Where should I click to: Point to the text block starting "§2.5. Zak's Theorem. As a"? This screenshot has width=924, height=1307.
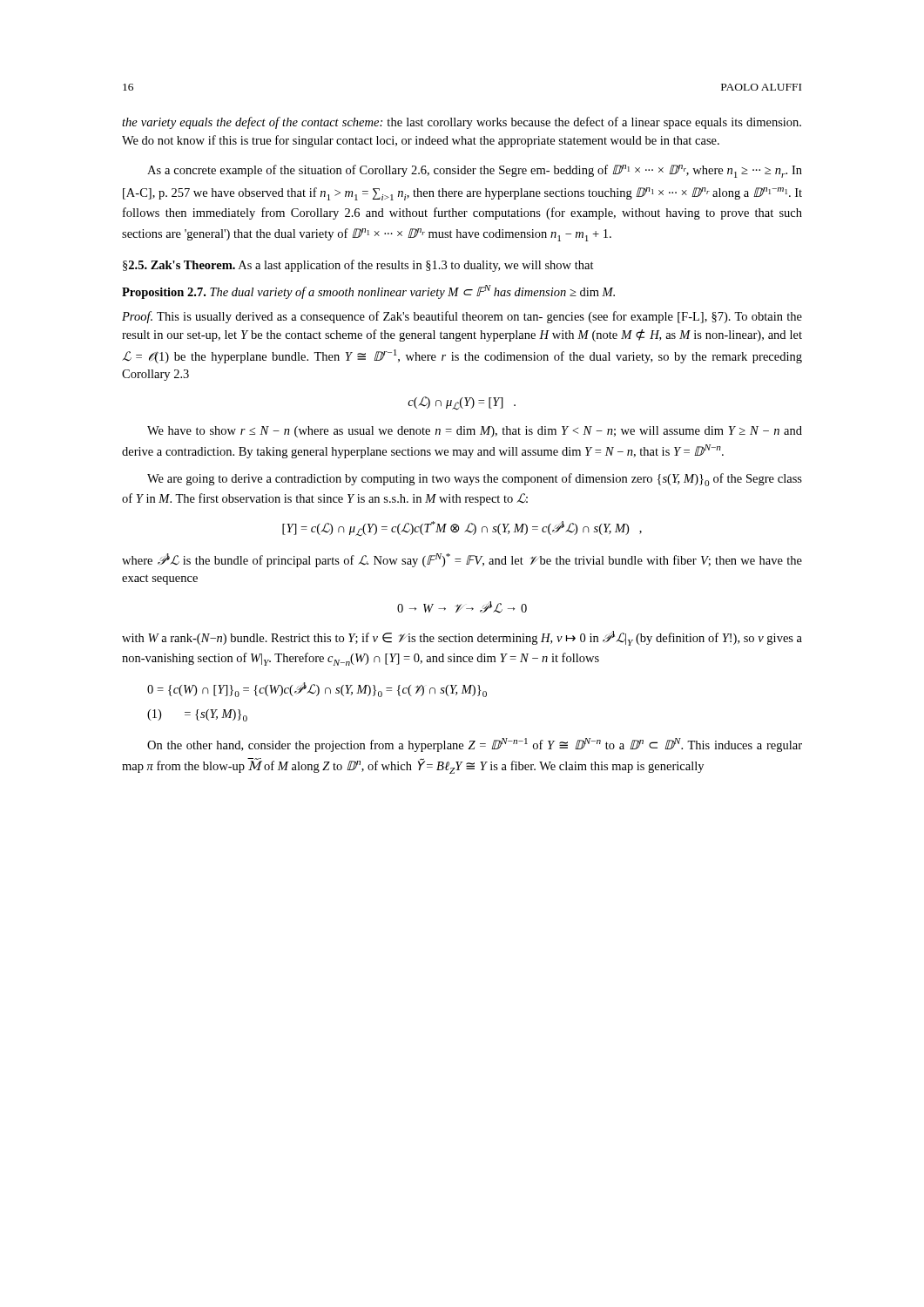click(x=358, y=265)
